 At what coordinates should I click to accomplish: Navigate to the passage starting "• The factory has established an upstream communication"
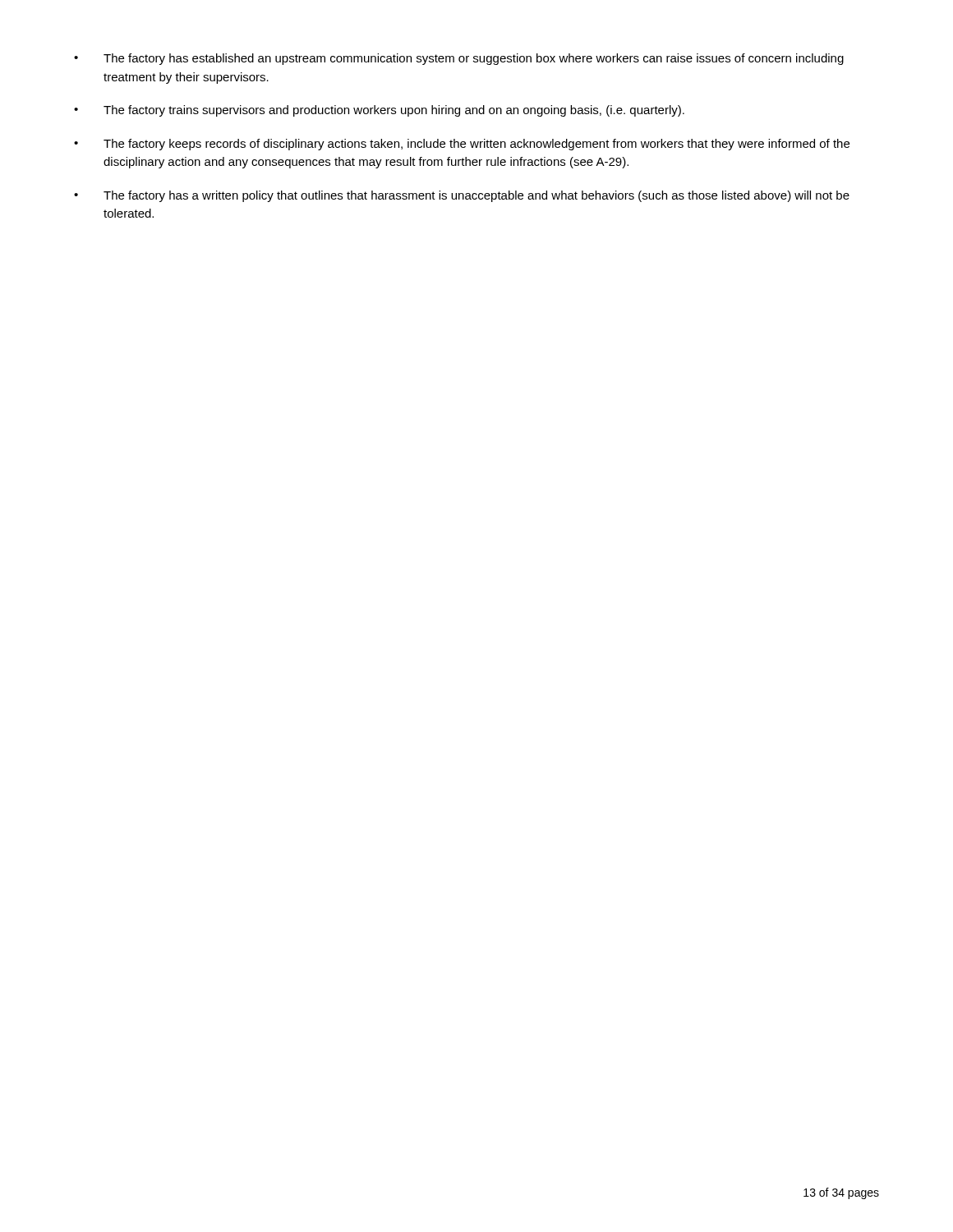pyautogui.click(x=476, y=68)
